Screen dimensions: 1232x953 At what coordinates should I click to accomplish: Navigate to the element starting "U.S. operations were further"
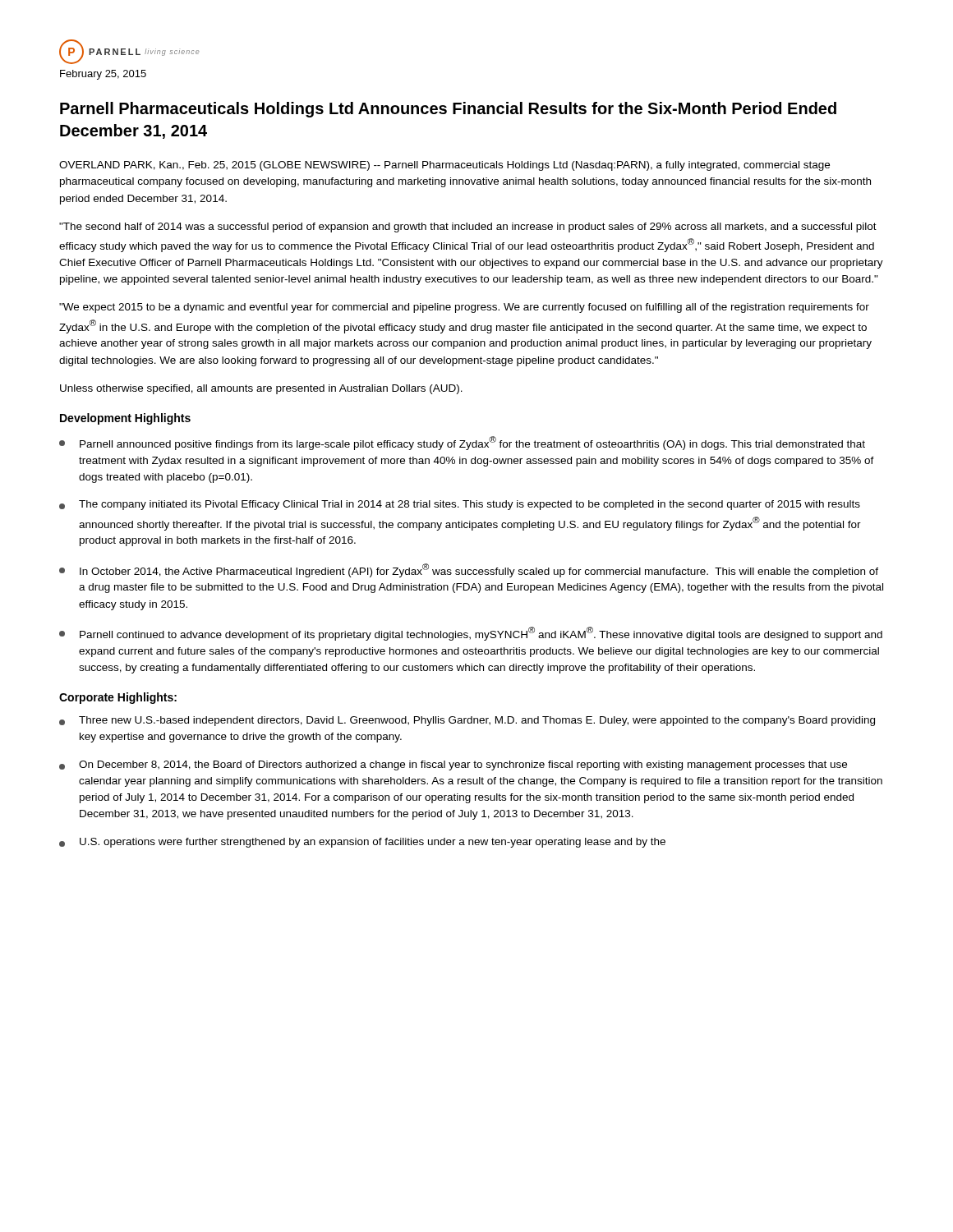pyautogui.click(x=473, y=842)
